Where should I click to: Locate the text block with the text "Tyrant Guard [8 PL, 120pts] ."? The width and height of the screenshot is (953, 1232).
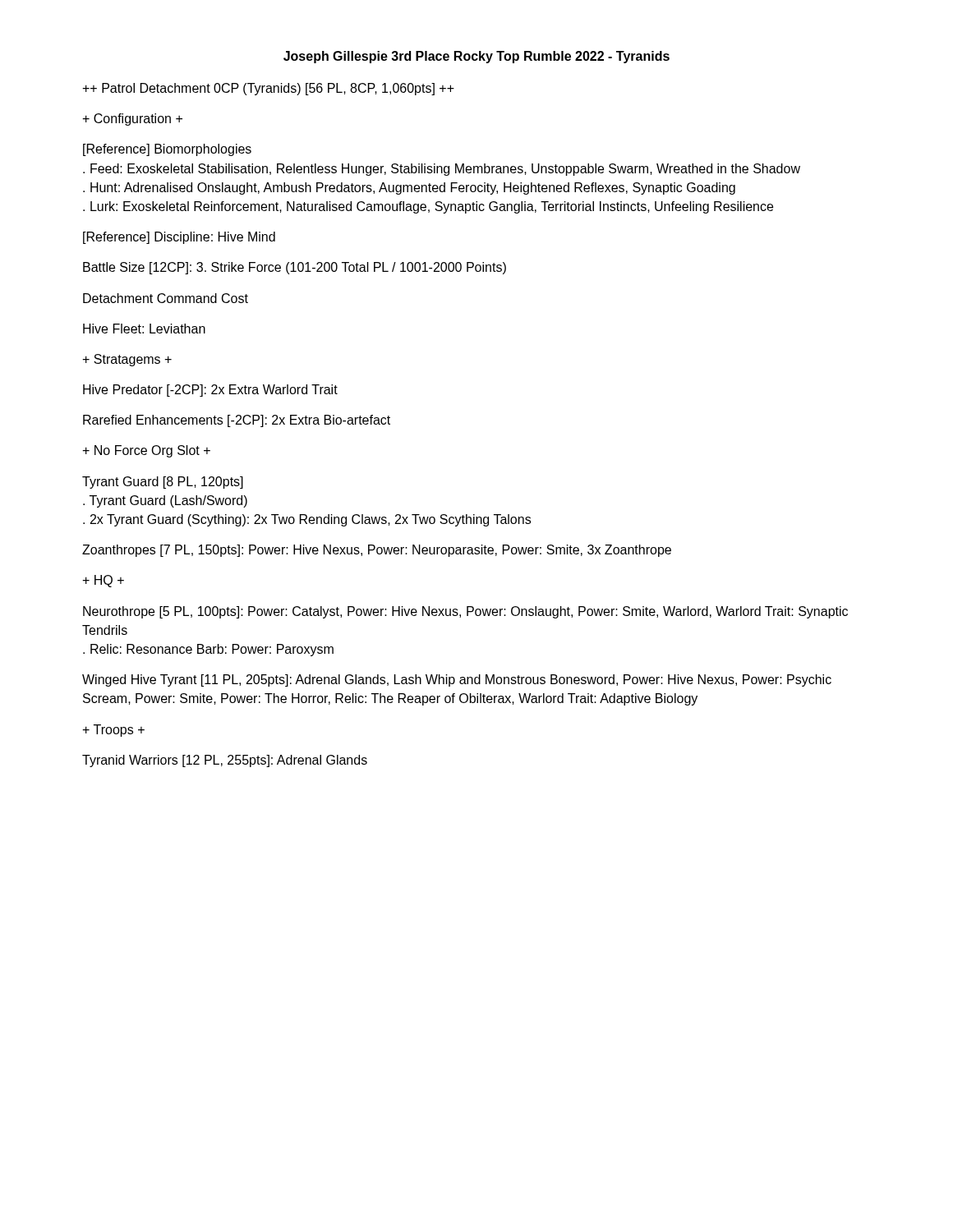[x=163, y=483]
